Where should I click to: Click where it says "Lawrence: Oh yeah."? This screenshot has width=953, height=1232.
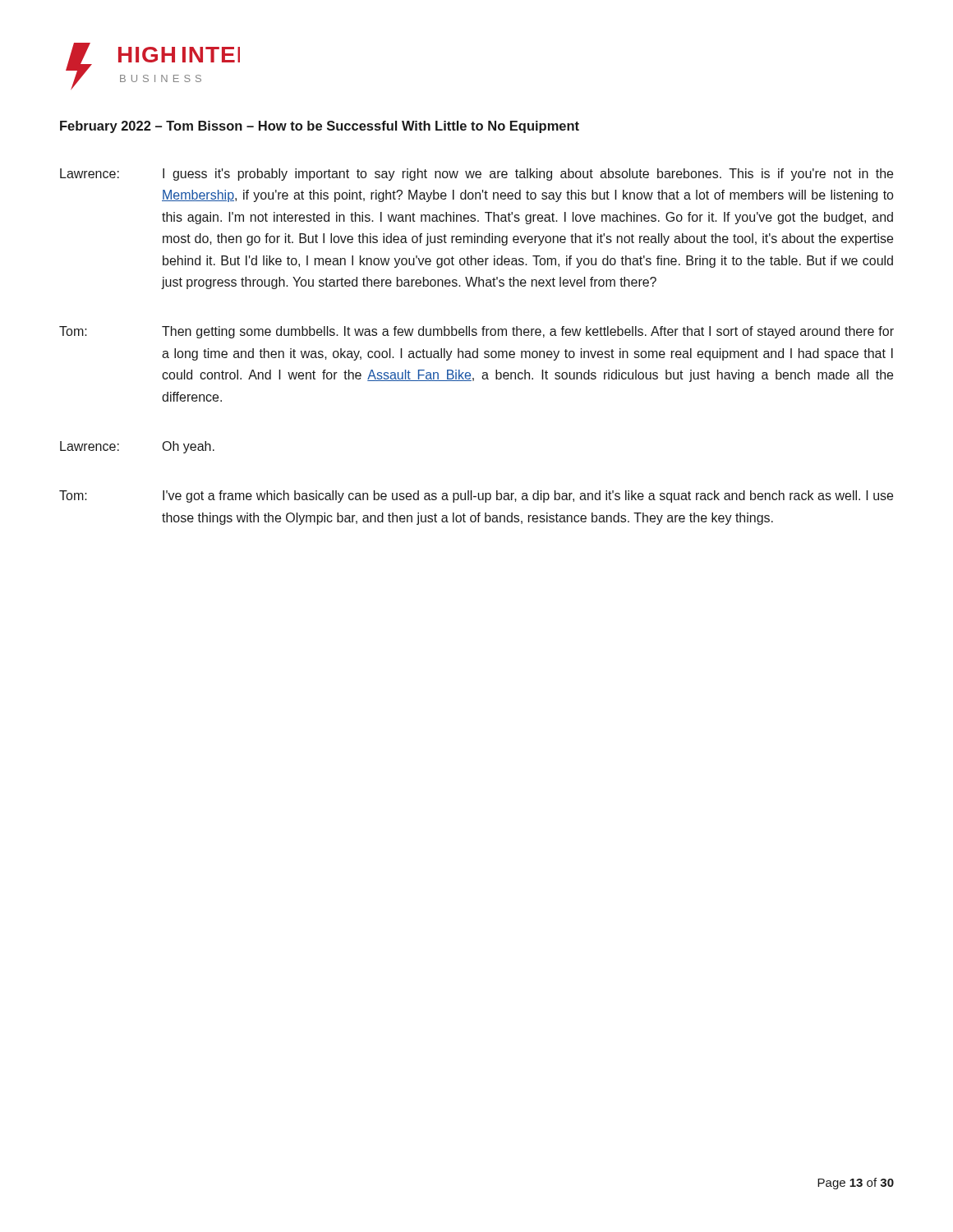pyautogui.click(x=89, y=447)
